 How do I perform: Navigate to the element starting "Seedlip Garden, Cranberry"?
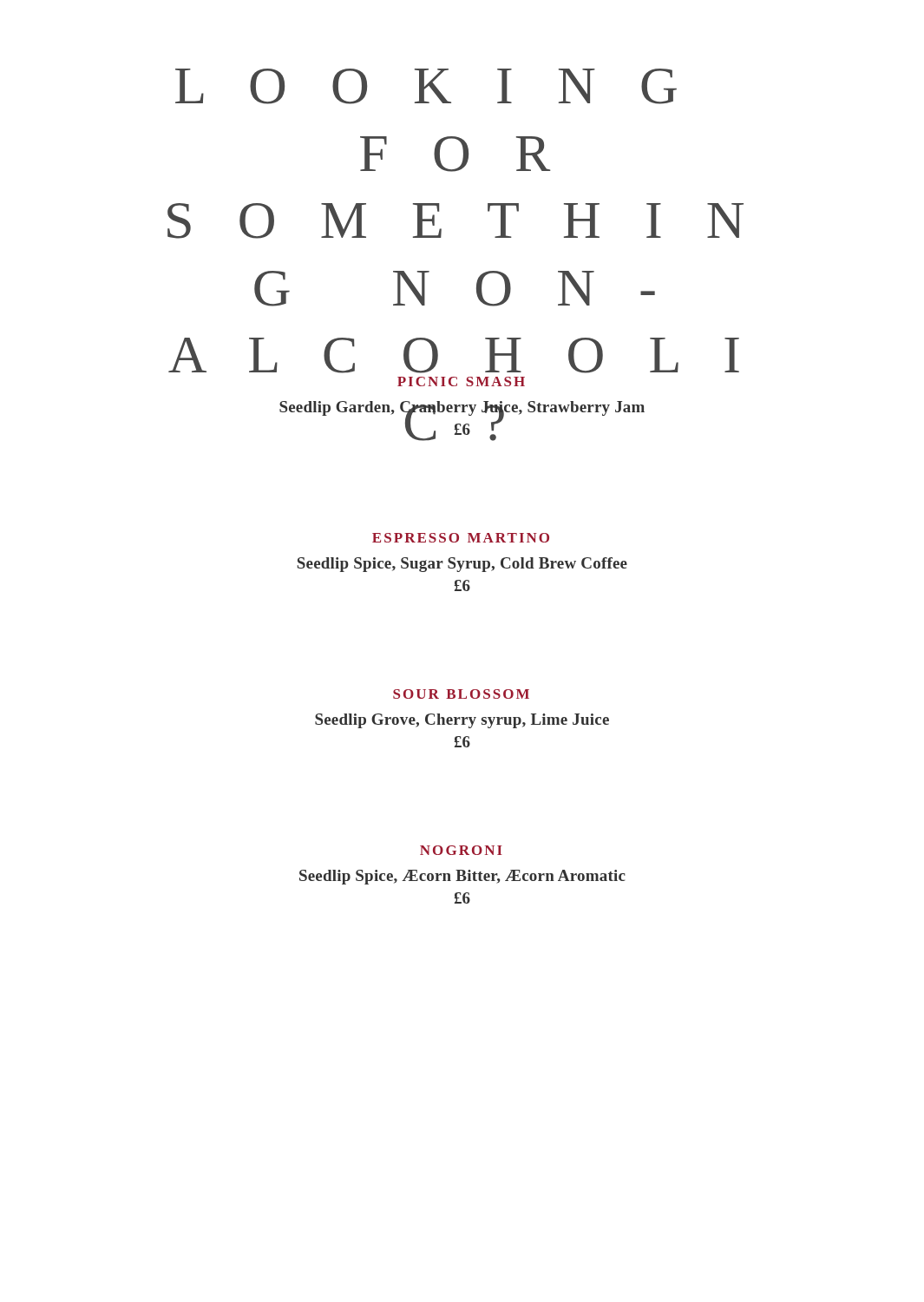(x=462, y=418)
